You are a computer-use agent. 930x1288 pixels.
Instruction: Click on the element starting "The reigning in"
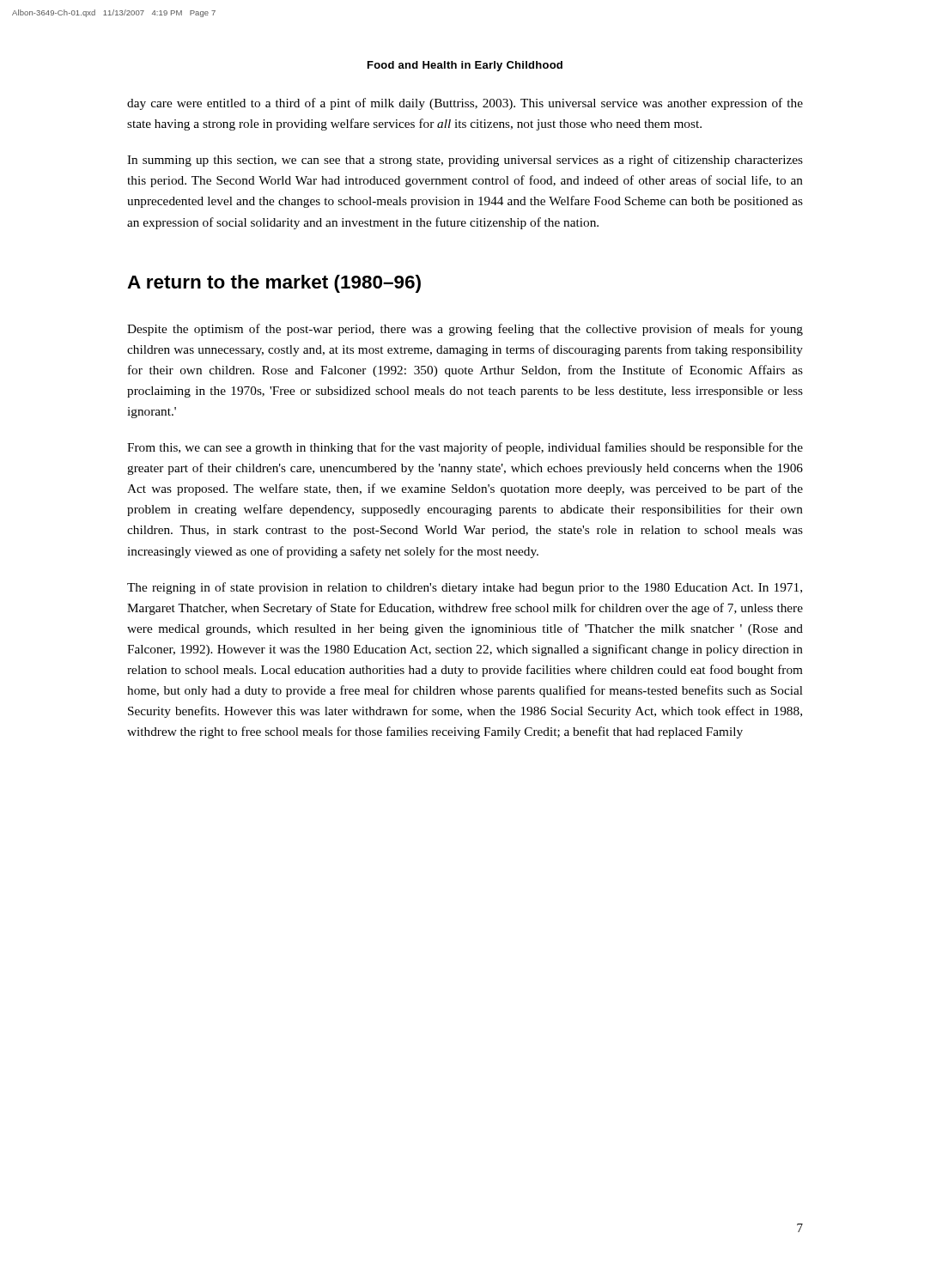pyautogui.click(x=465, y=659)
